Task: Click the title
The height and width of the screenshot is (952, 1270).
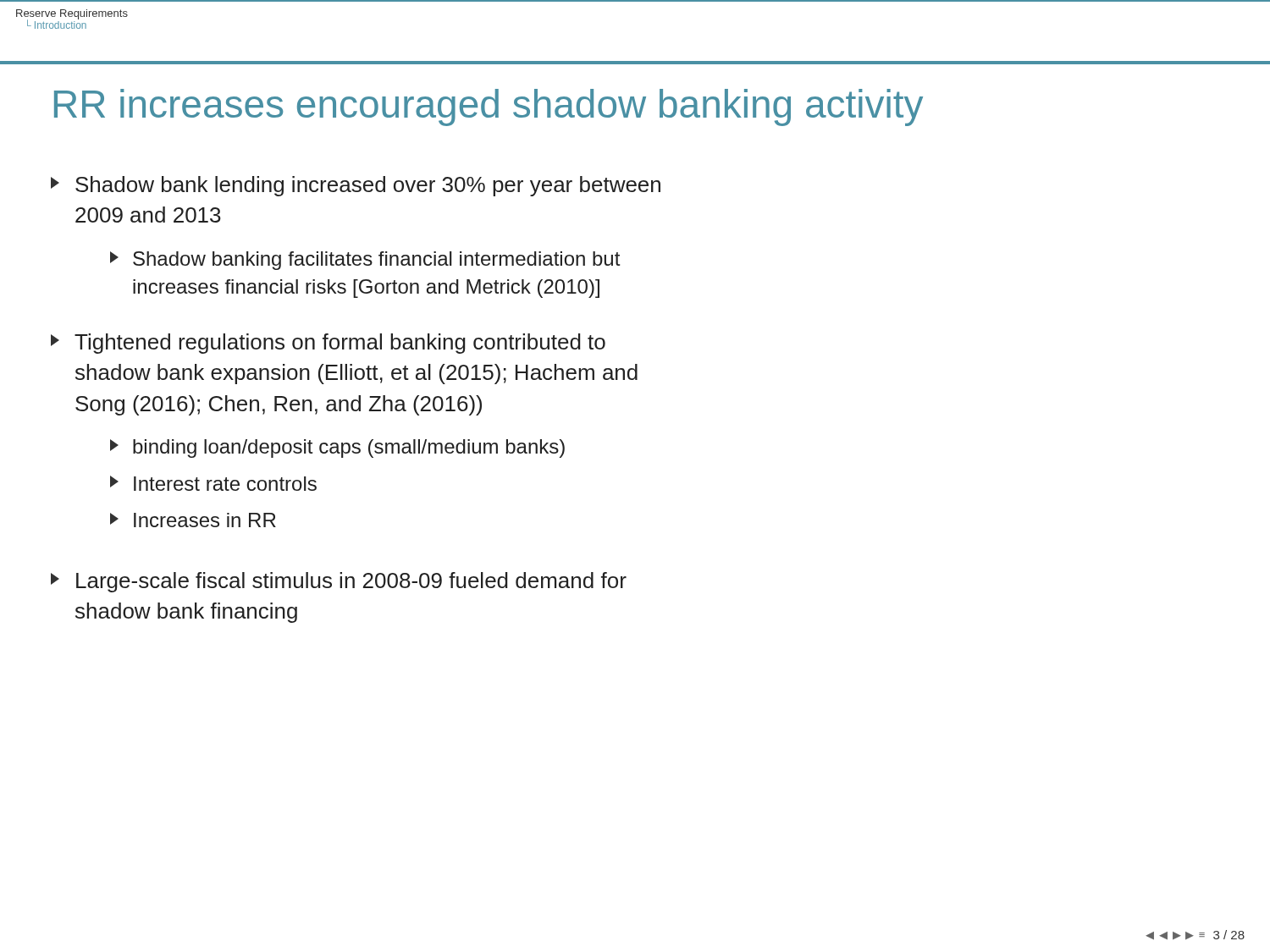Action: click(x=635, y=104)
